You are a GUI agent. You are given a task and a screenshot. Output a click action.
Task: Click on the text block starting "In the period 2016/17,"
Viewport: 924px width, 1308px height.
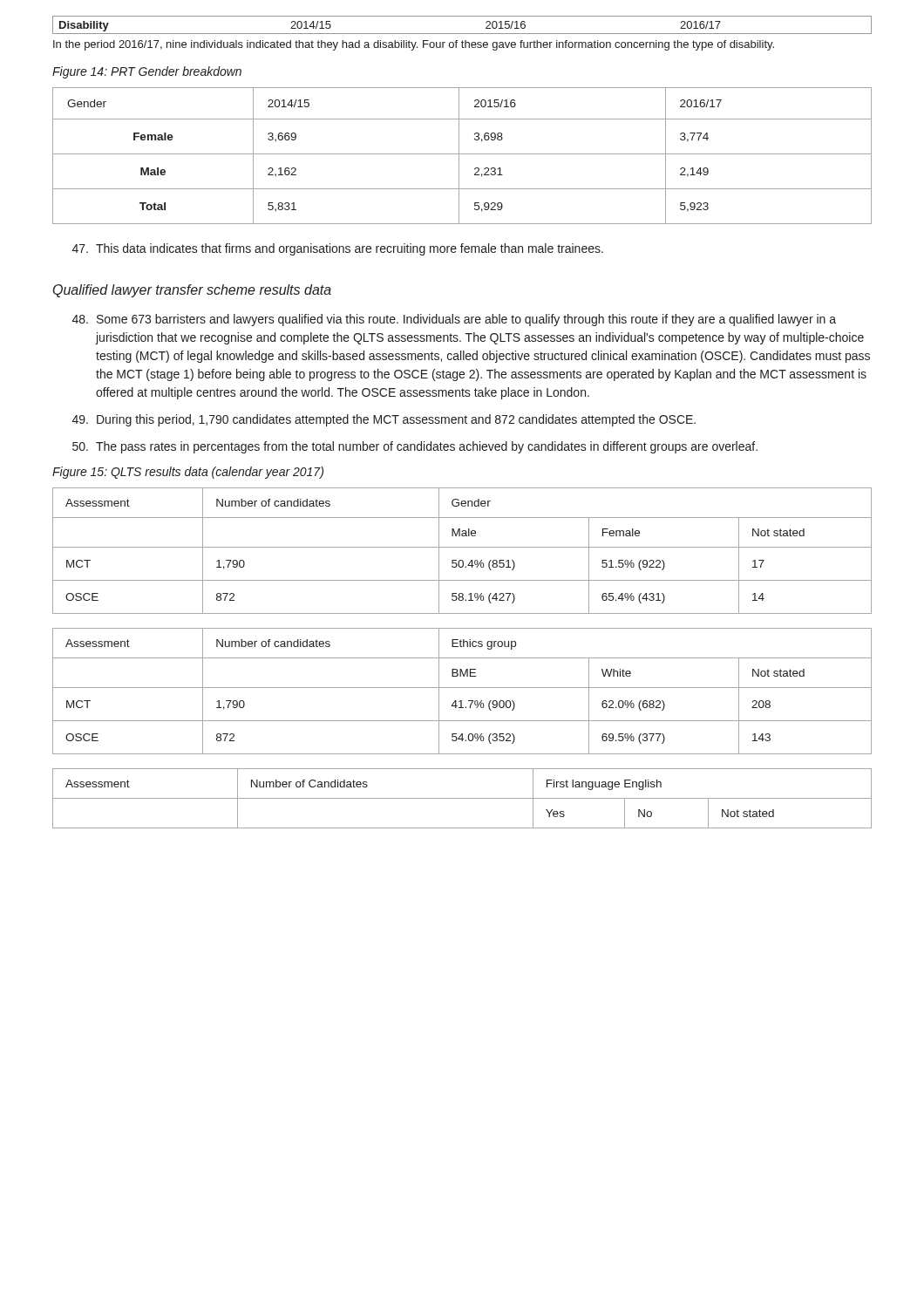point(414,44)
